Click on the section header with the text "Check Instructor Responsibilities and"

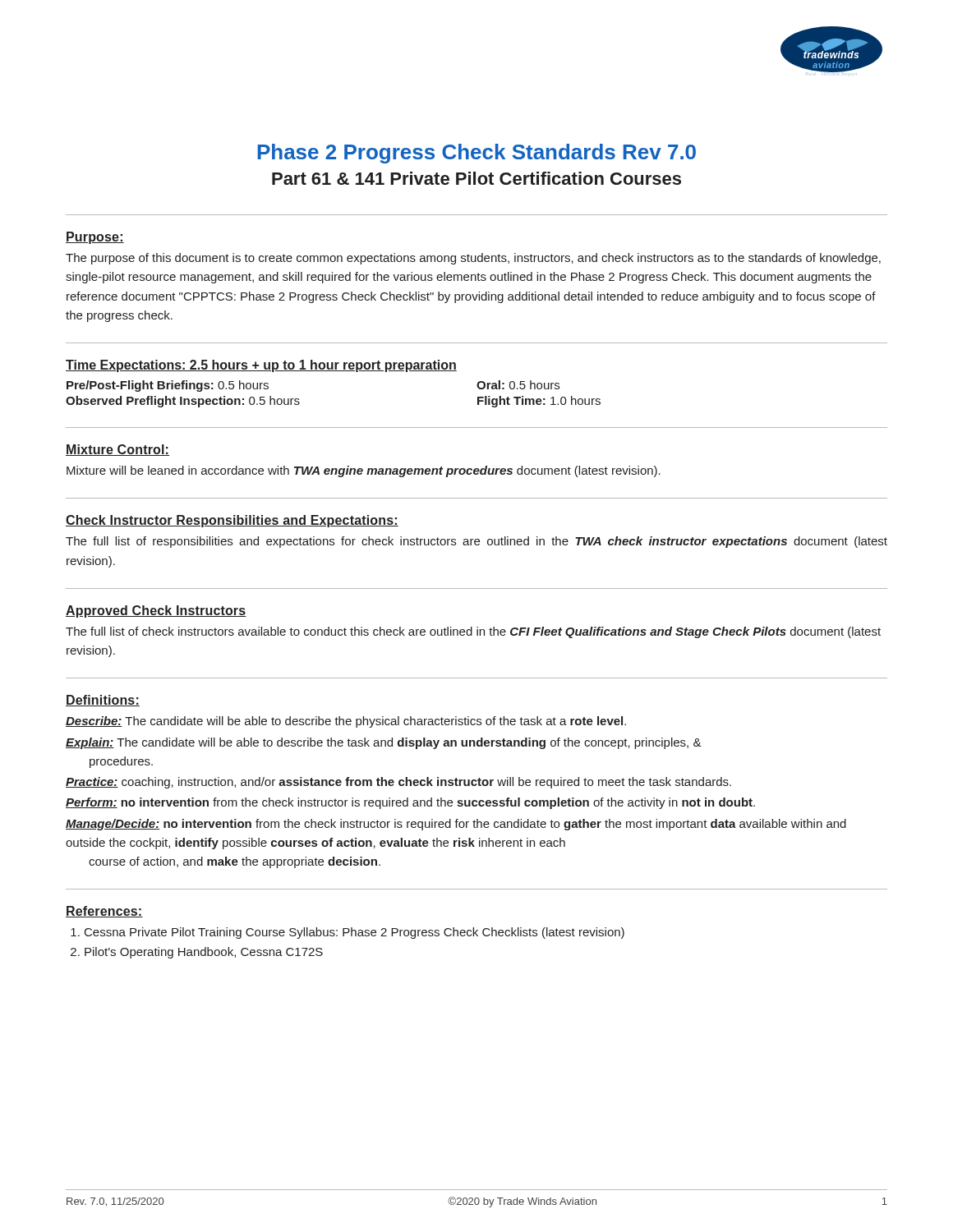pos(232,521)
